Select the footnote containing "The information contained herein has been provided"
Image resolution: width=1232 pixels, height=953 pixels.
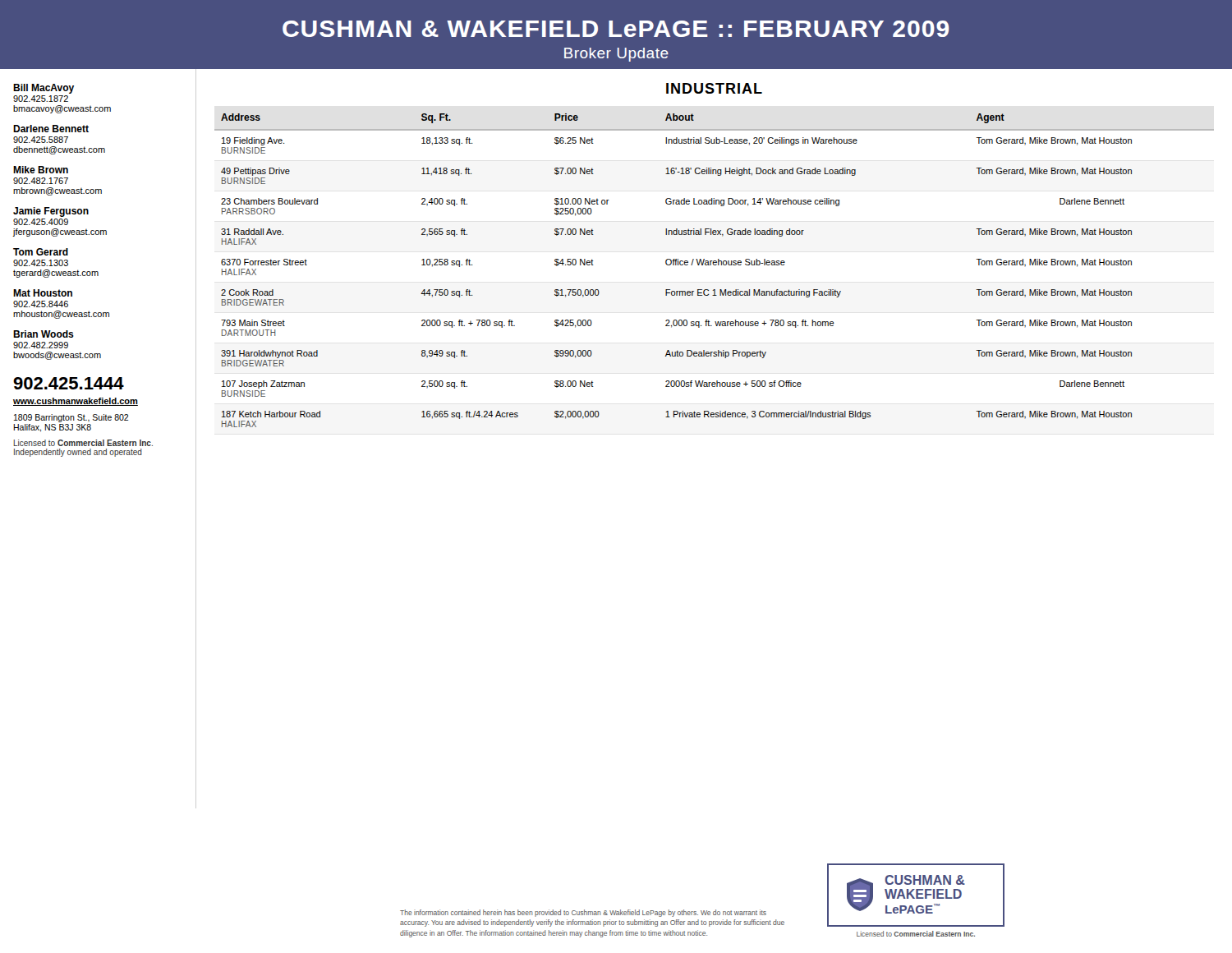point(592,923)
